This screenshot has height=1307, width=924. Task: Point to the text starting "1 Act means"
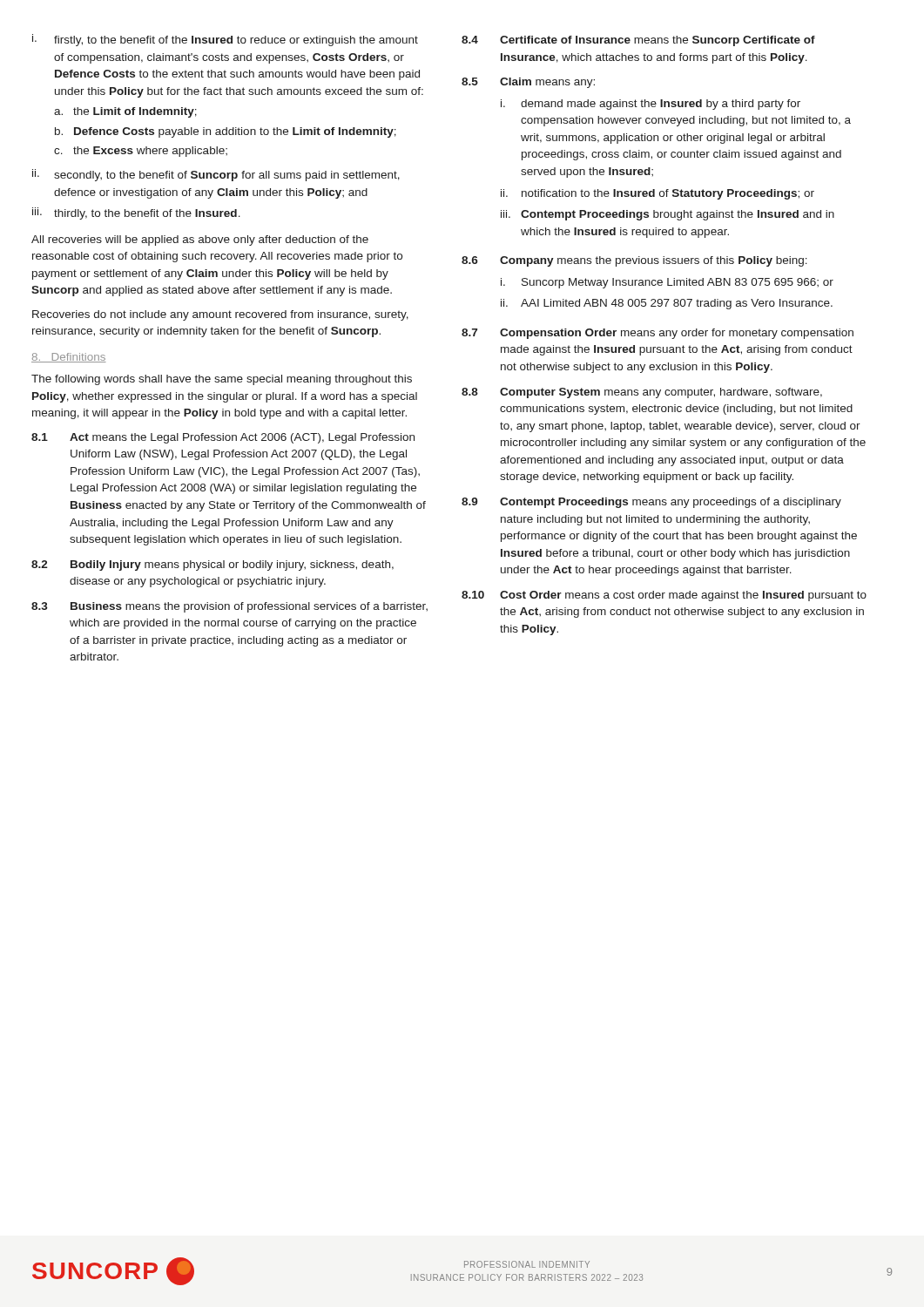coord(230,488)
